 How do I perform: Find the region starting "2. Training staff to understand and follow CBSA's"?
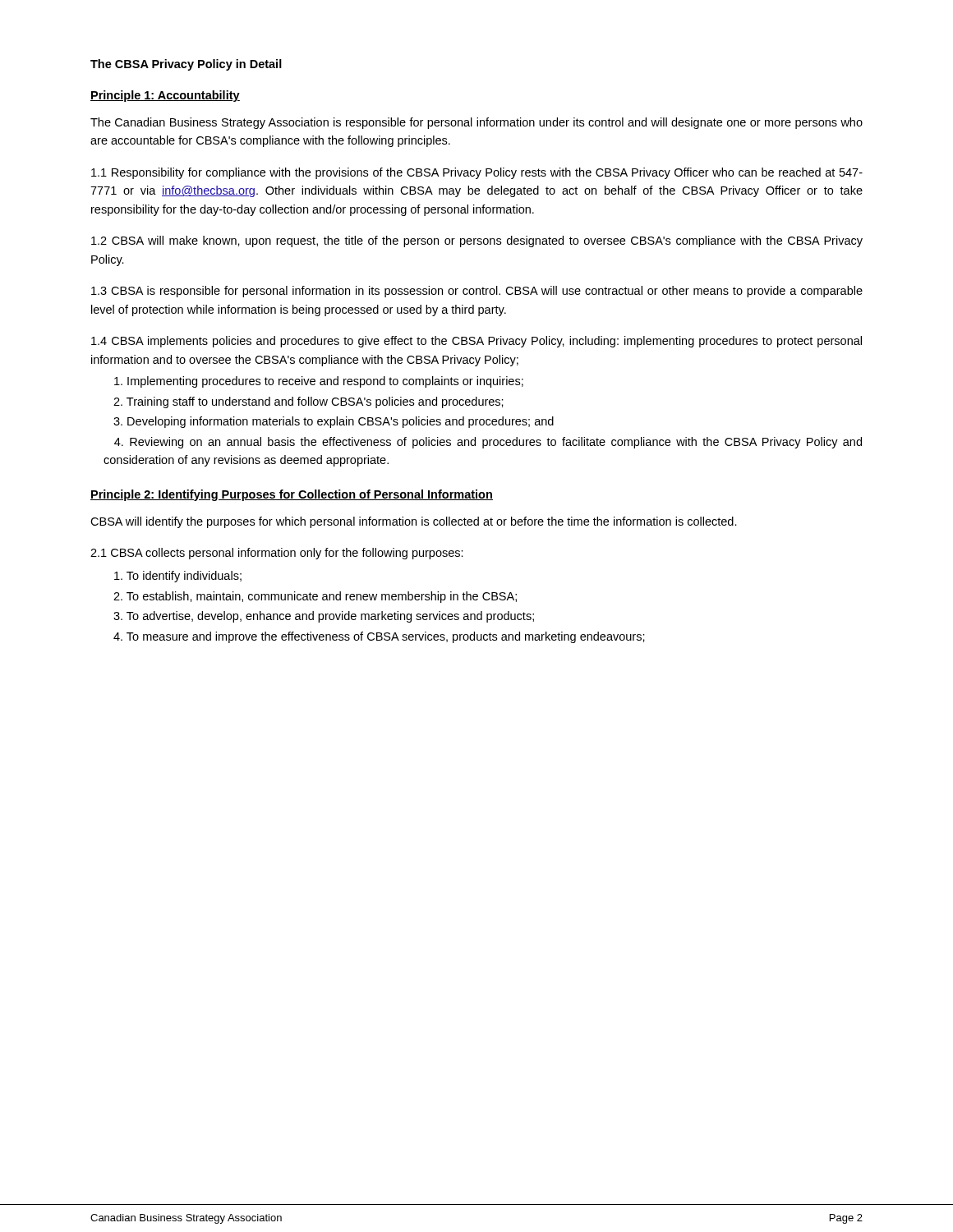pos(309,401)
